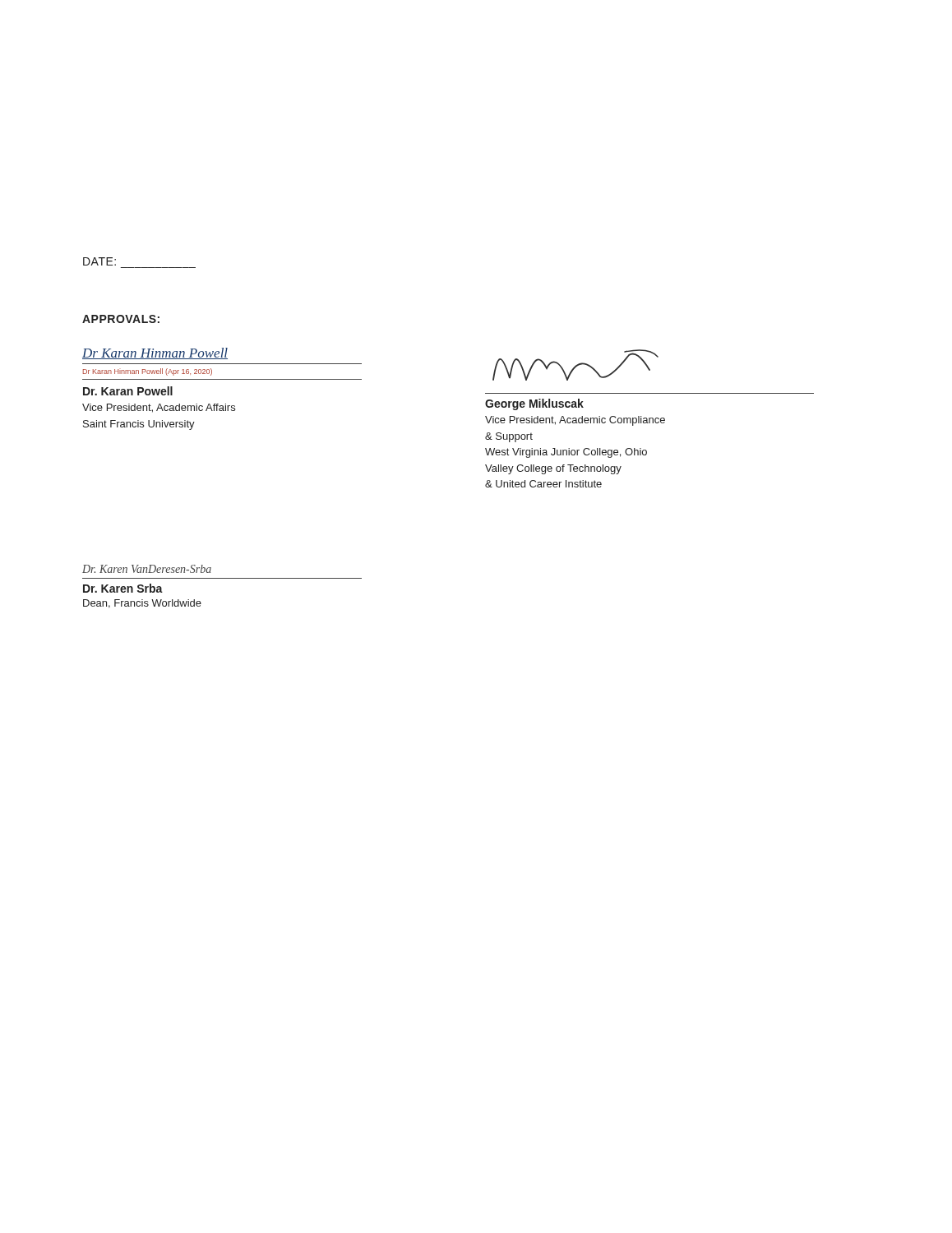Locate the text "DATE: ___________"
Screen dimensions: 1233x952
pyautogui.click(x=139, y=261)
